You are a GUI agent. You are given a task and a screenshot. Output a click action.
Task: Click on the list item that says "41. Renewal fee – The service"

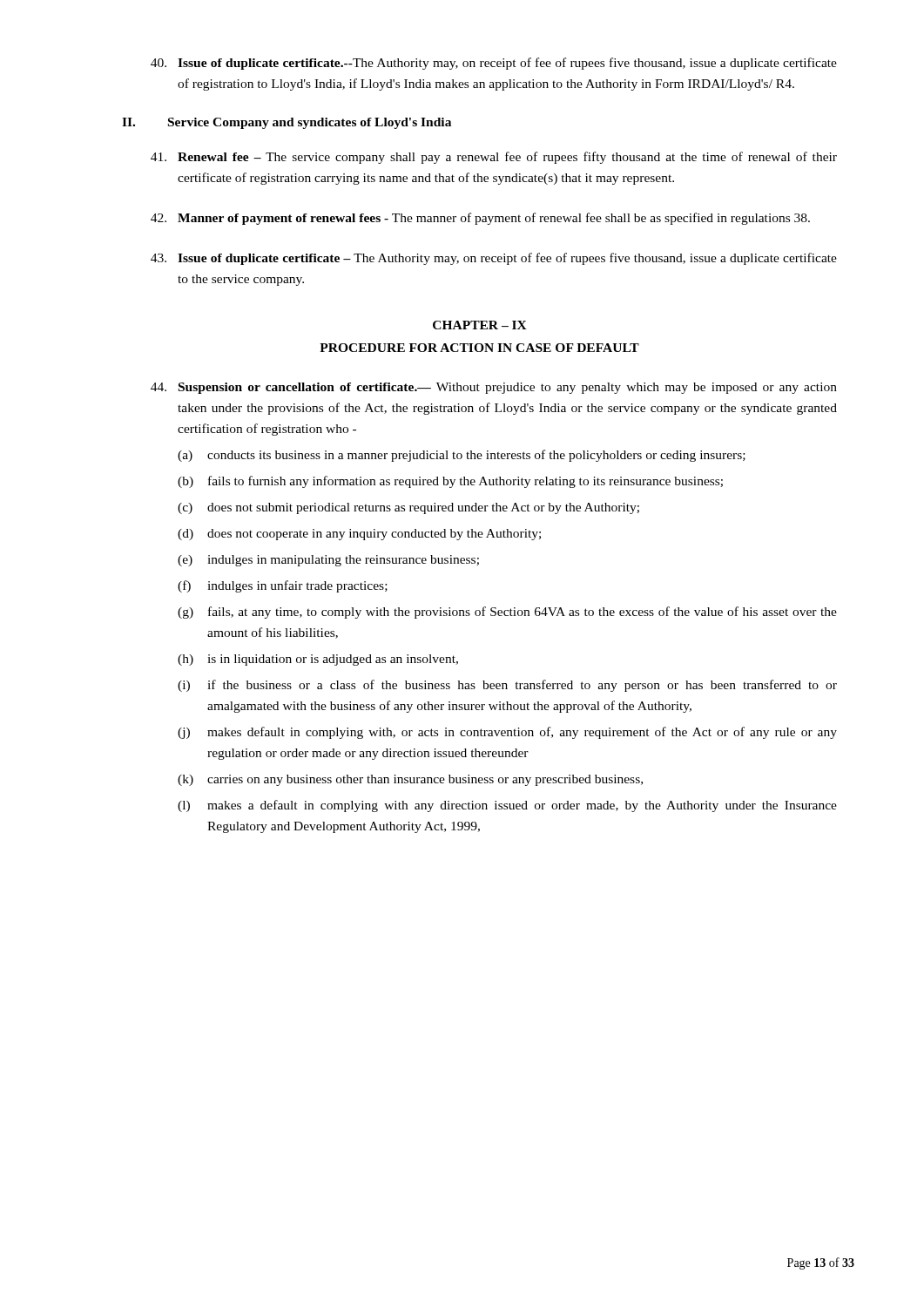[479, 167]
